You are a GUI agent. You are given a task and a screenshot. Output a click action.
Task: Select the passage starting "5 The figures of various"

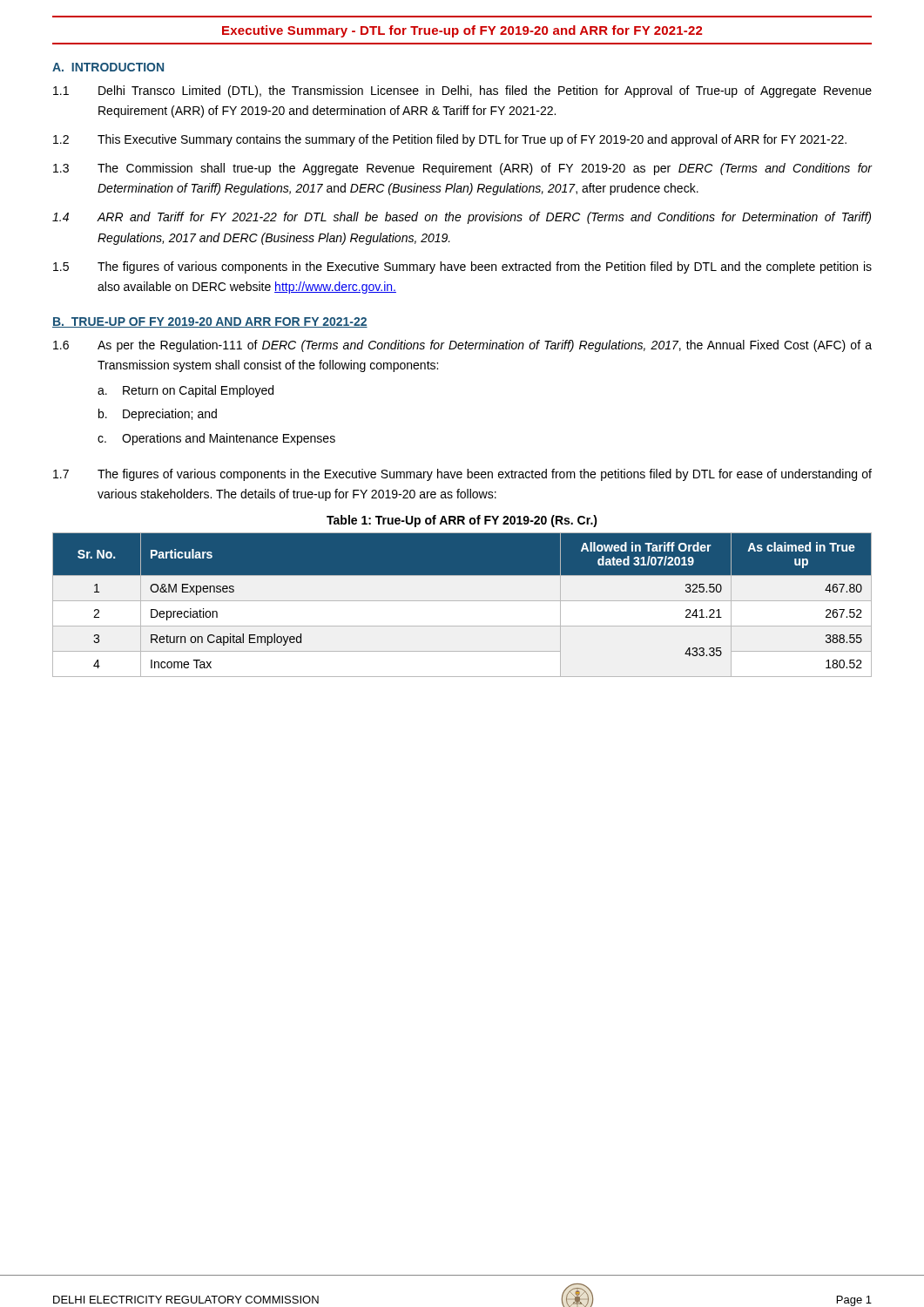point(462,277)
